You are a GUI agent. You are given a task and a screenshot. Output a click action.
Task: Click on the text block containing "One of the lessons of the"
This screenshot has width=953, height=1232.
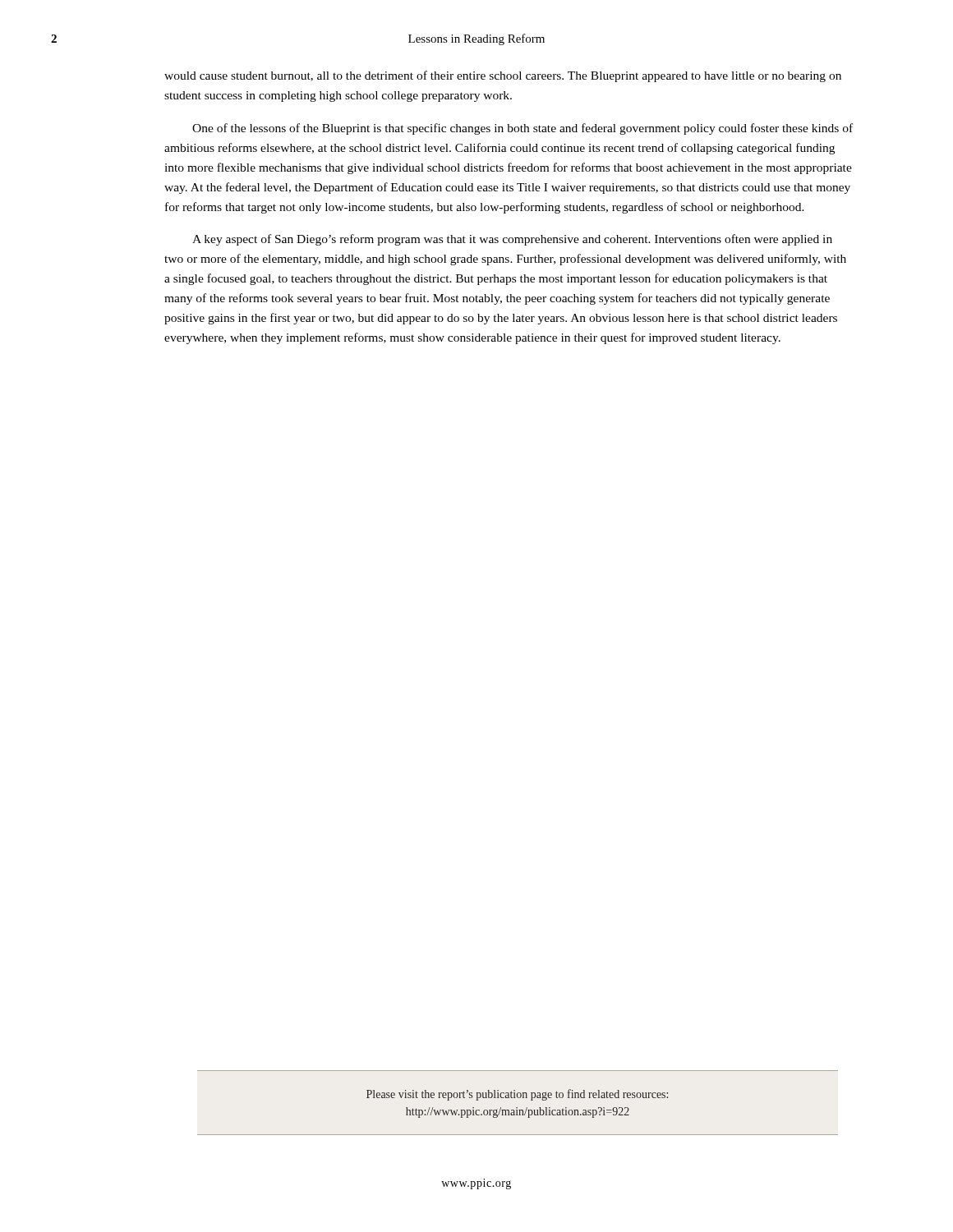click(509, 167)
